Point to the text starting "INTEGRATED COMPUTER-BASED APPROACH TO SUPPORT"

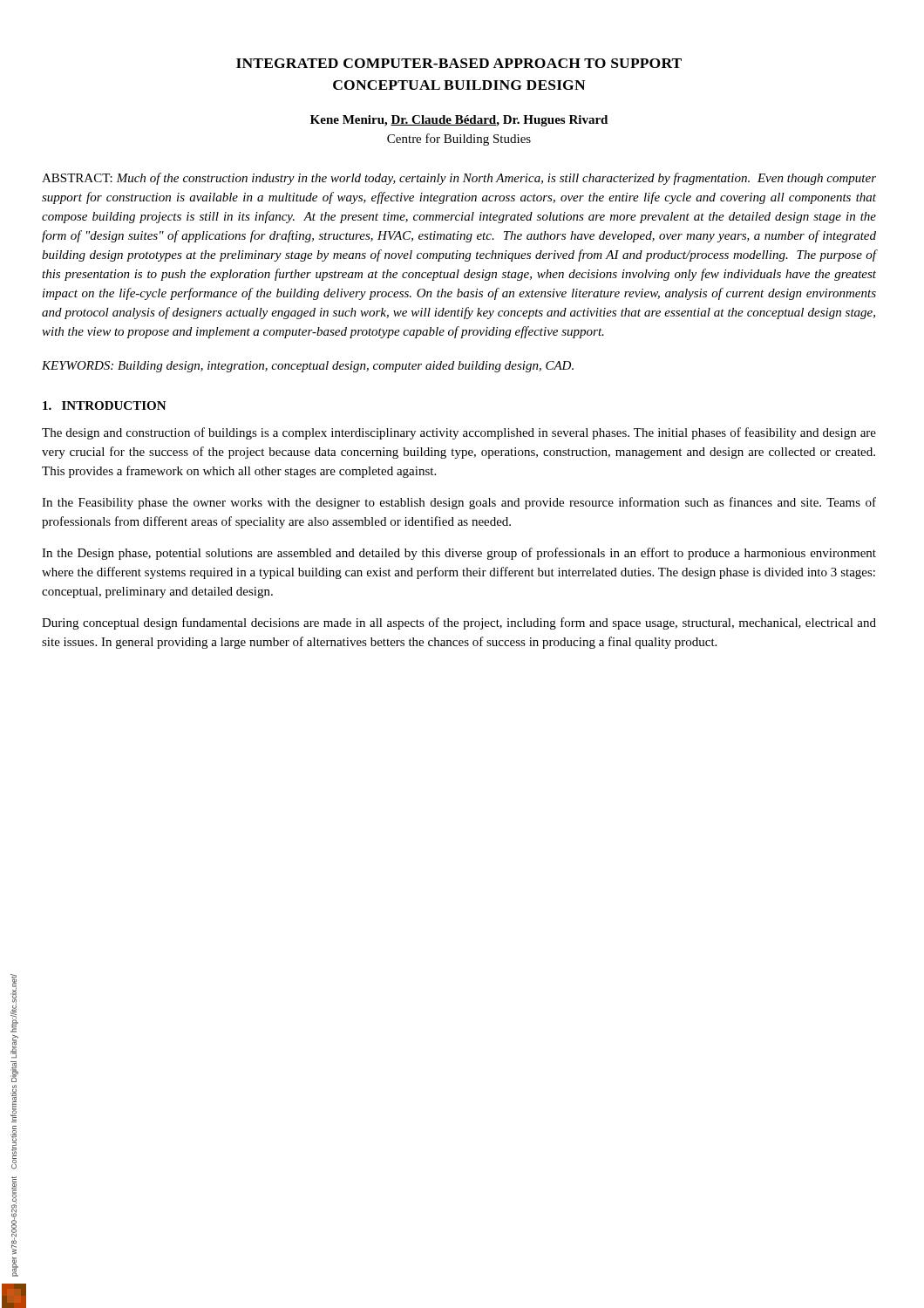point(459,74)
